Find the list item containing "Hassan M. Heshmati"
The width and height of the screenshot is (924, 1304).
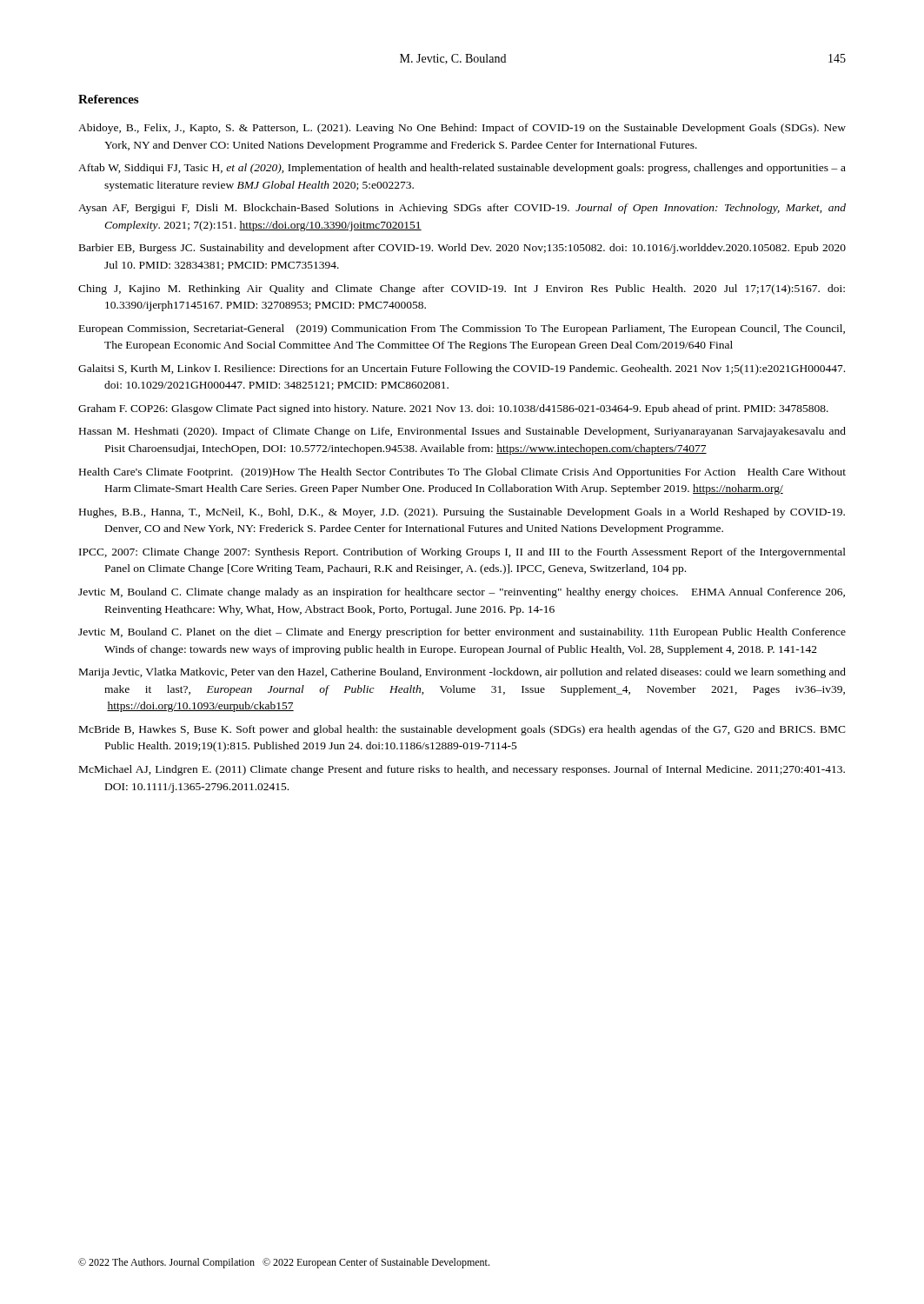[x=462, y=440]
